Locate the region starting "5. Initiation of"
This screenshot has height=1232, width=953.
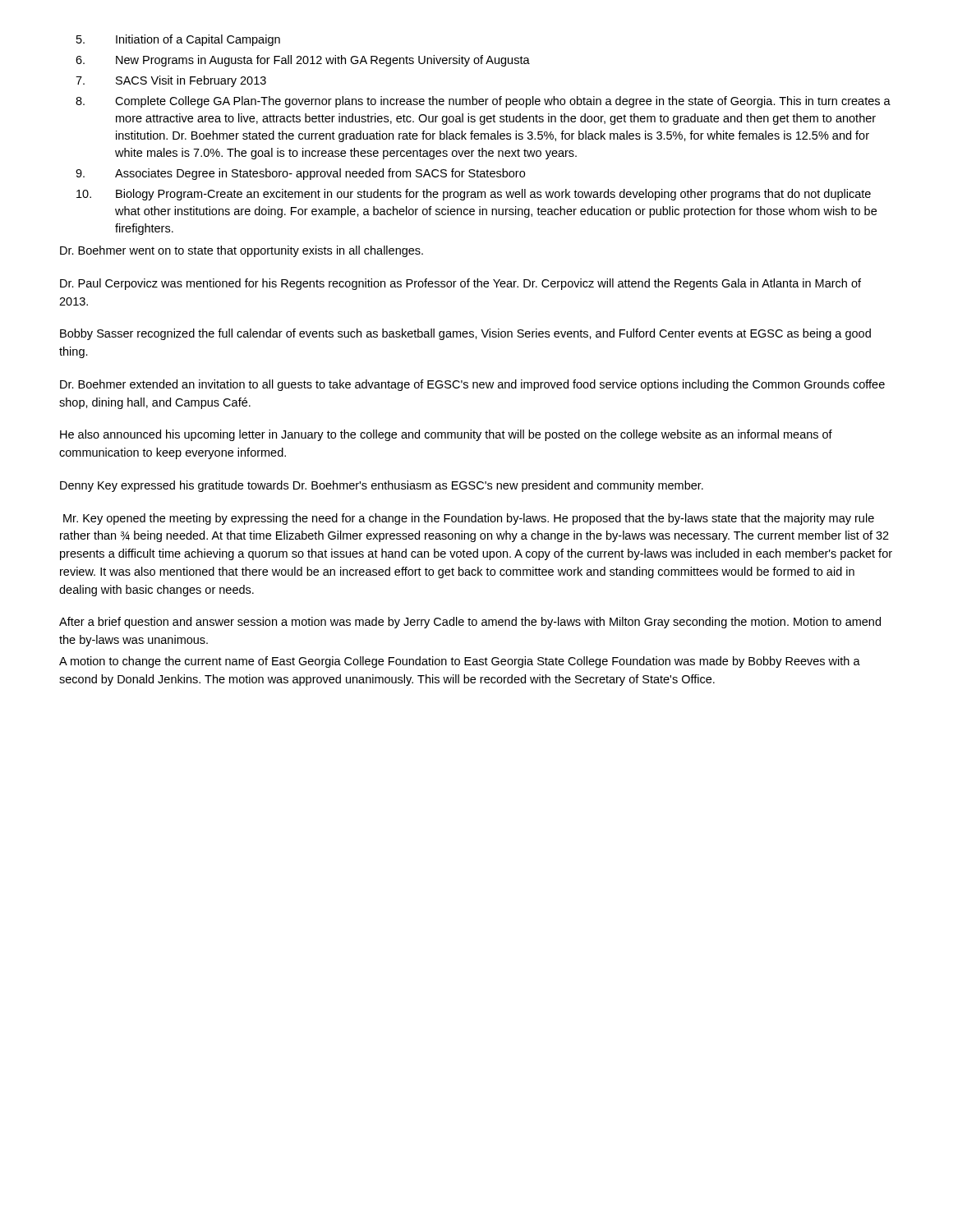(x=178, y=40)
